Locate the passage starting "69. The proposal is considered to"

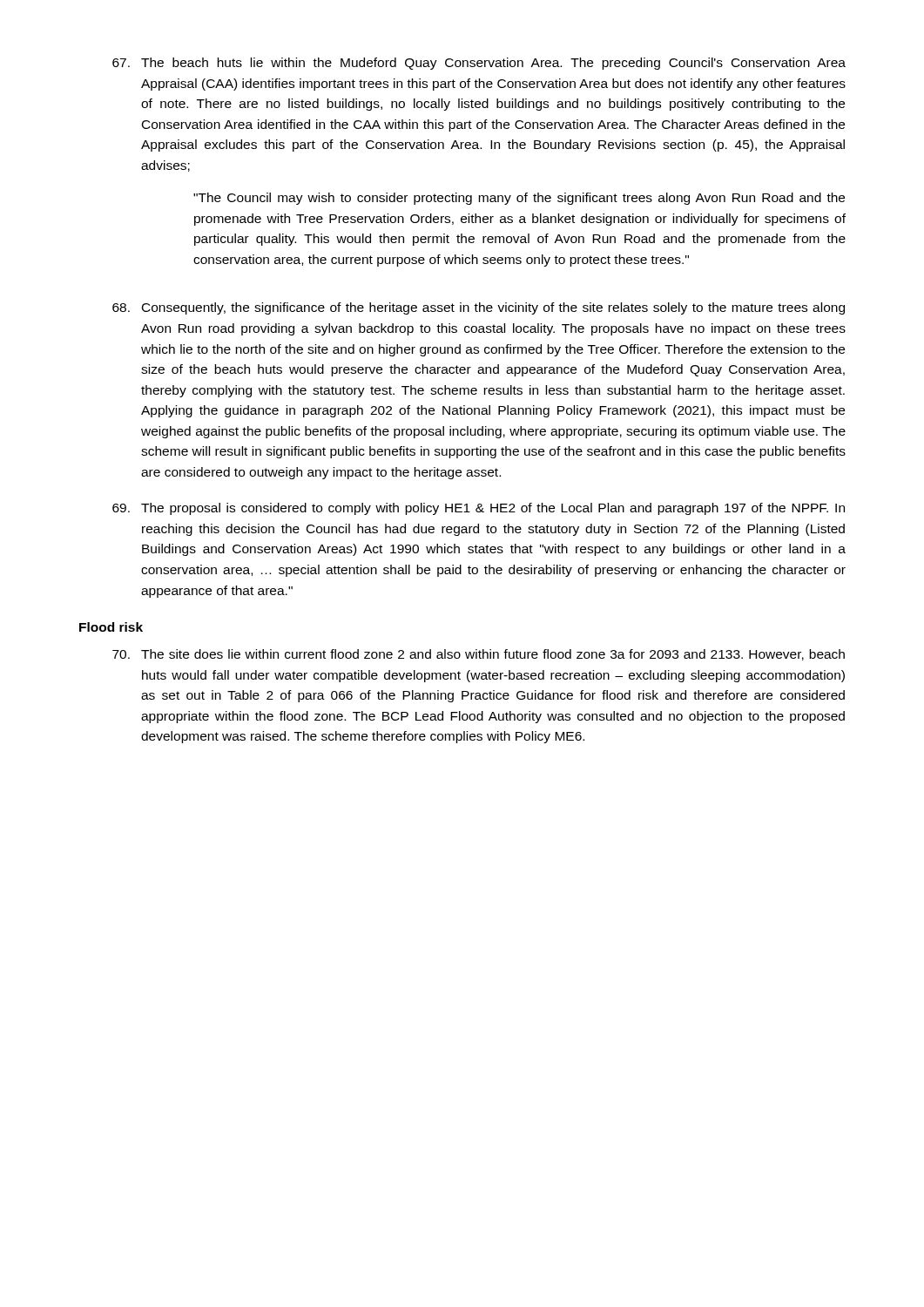(x=462, y=549)
